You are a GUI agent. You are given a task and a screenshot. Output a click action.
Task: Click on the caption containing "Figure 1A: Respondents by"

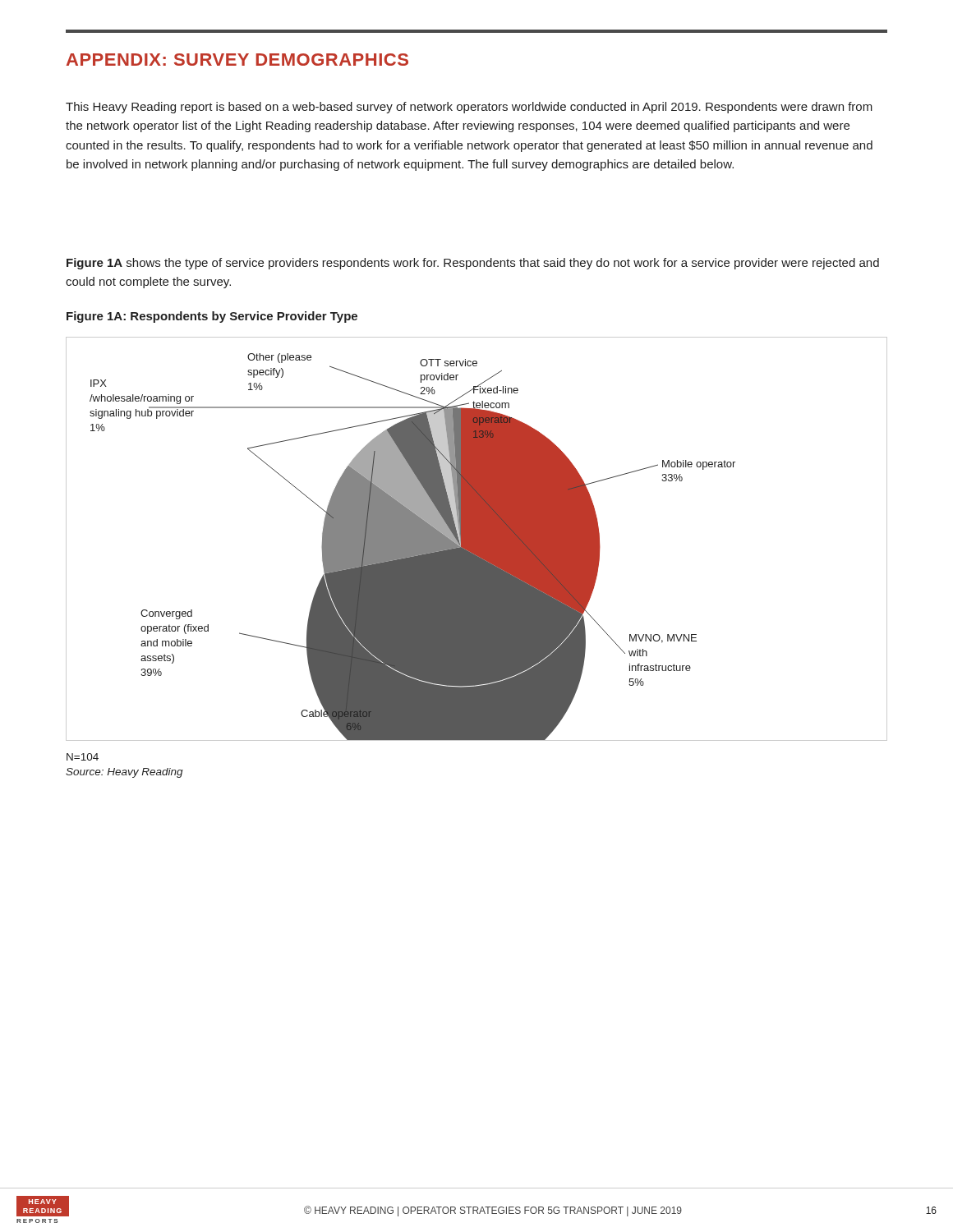click(x=212, y=317)
